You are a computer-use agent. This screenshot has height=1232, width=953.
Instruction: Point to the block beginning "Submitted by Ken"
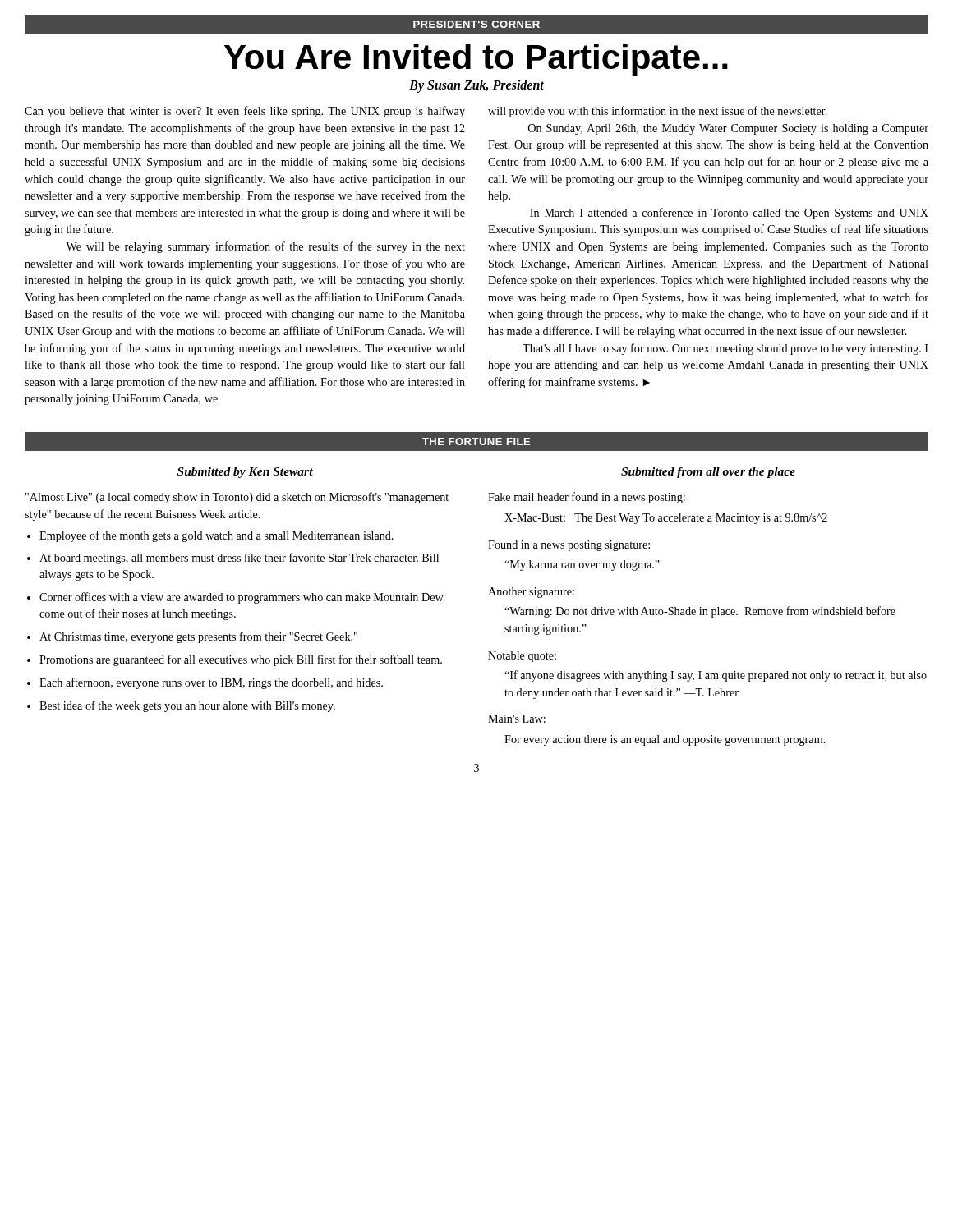click(245, 471)
